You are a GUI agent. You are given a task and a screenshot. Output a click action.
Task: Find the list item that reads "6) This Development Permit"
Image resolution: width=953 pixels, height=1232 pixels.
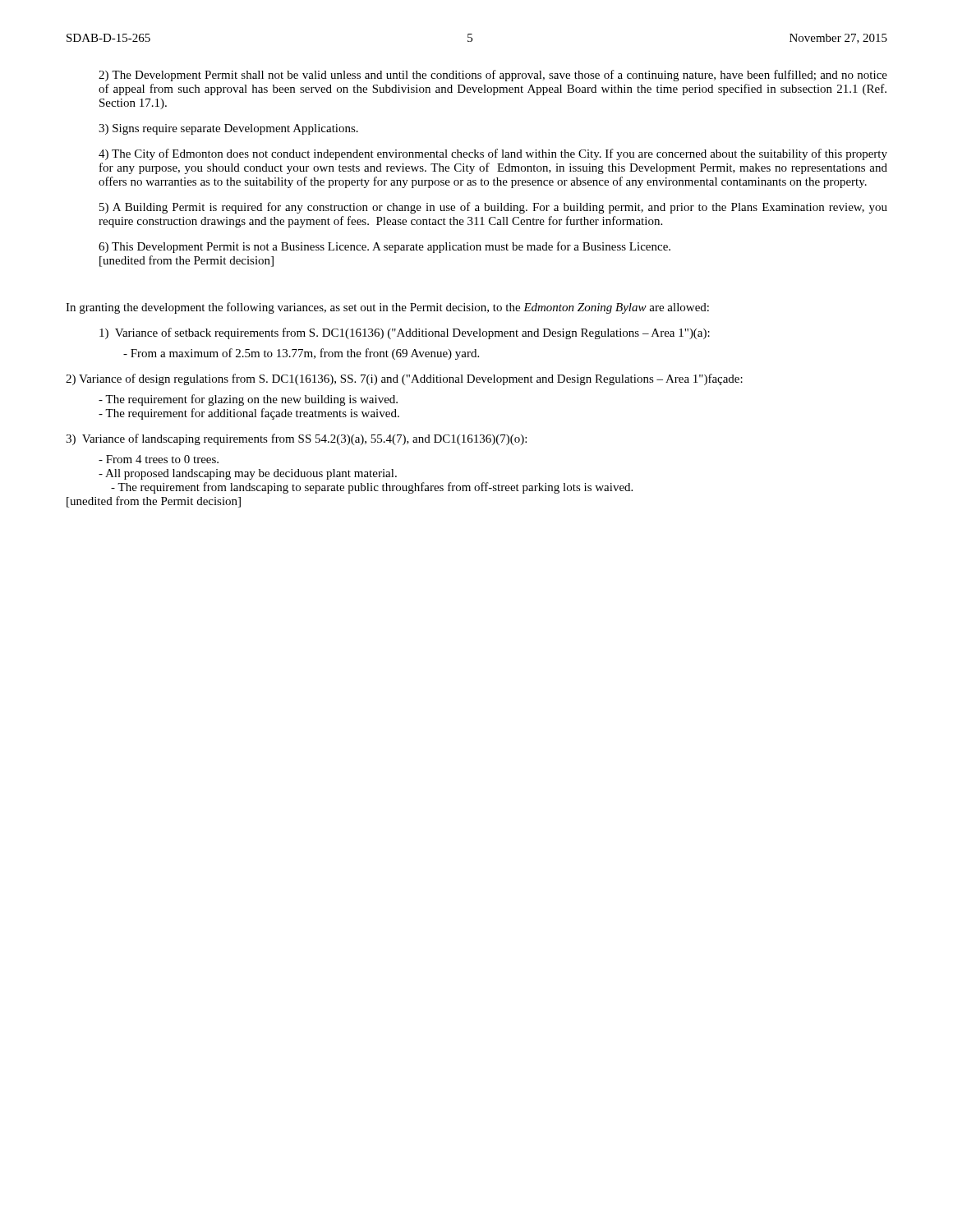coord(385,253)
